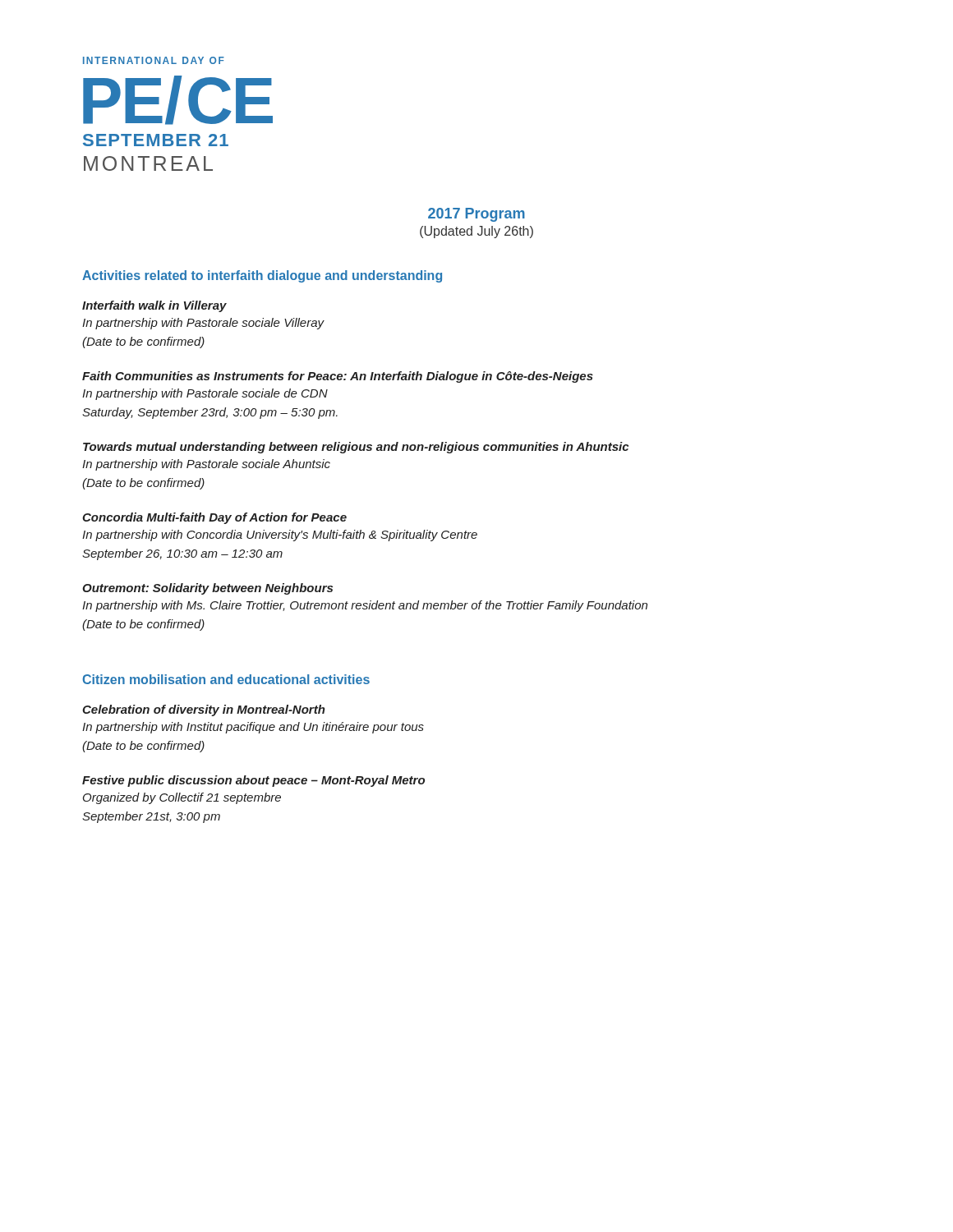Select the text with the text "(Updated July 26th)"
The image size is (953, 1232).
pos(476,231)
